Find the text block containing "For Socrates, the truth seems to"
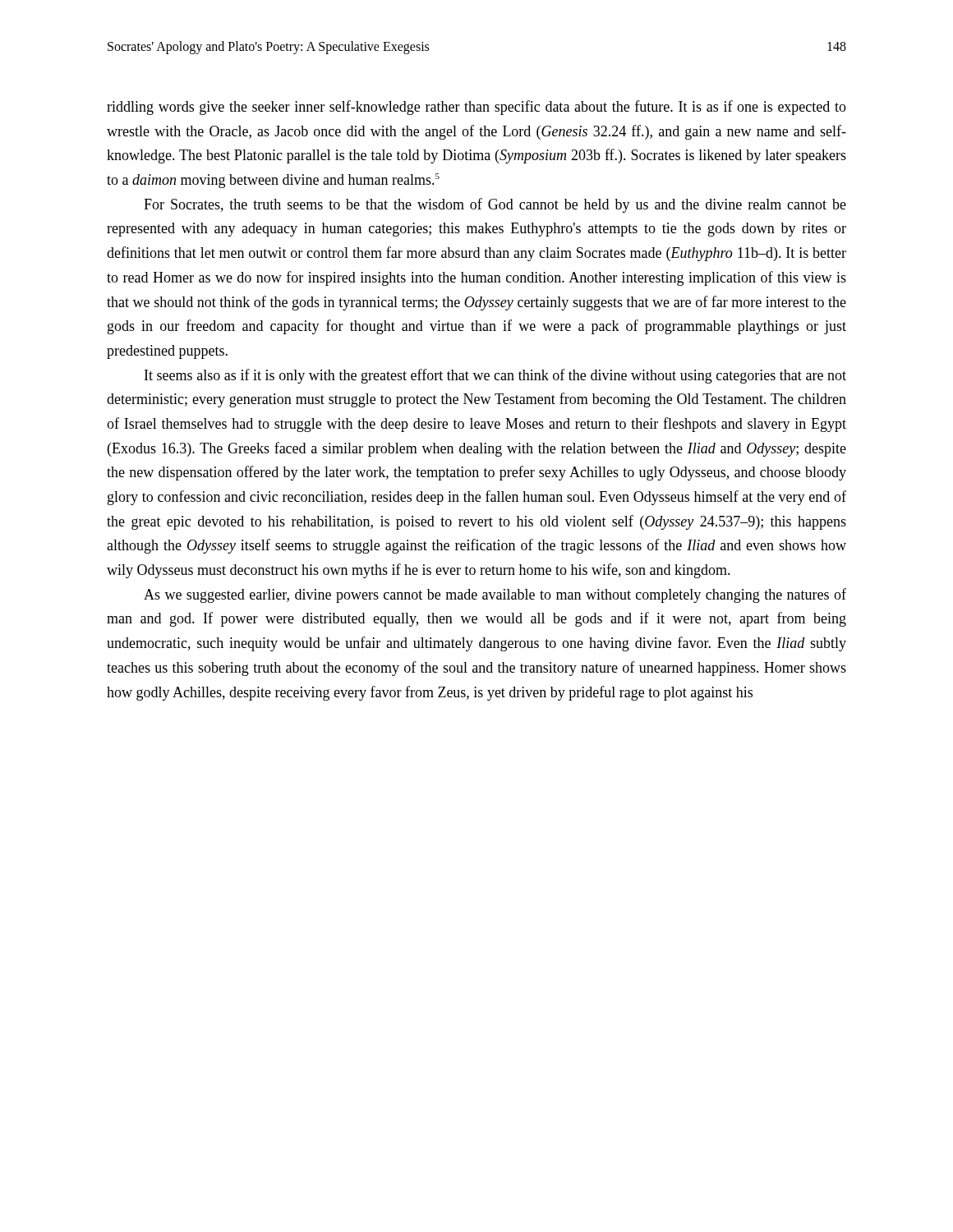 (x=476, y=278)
